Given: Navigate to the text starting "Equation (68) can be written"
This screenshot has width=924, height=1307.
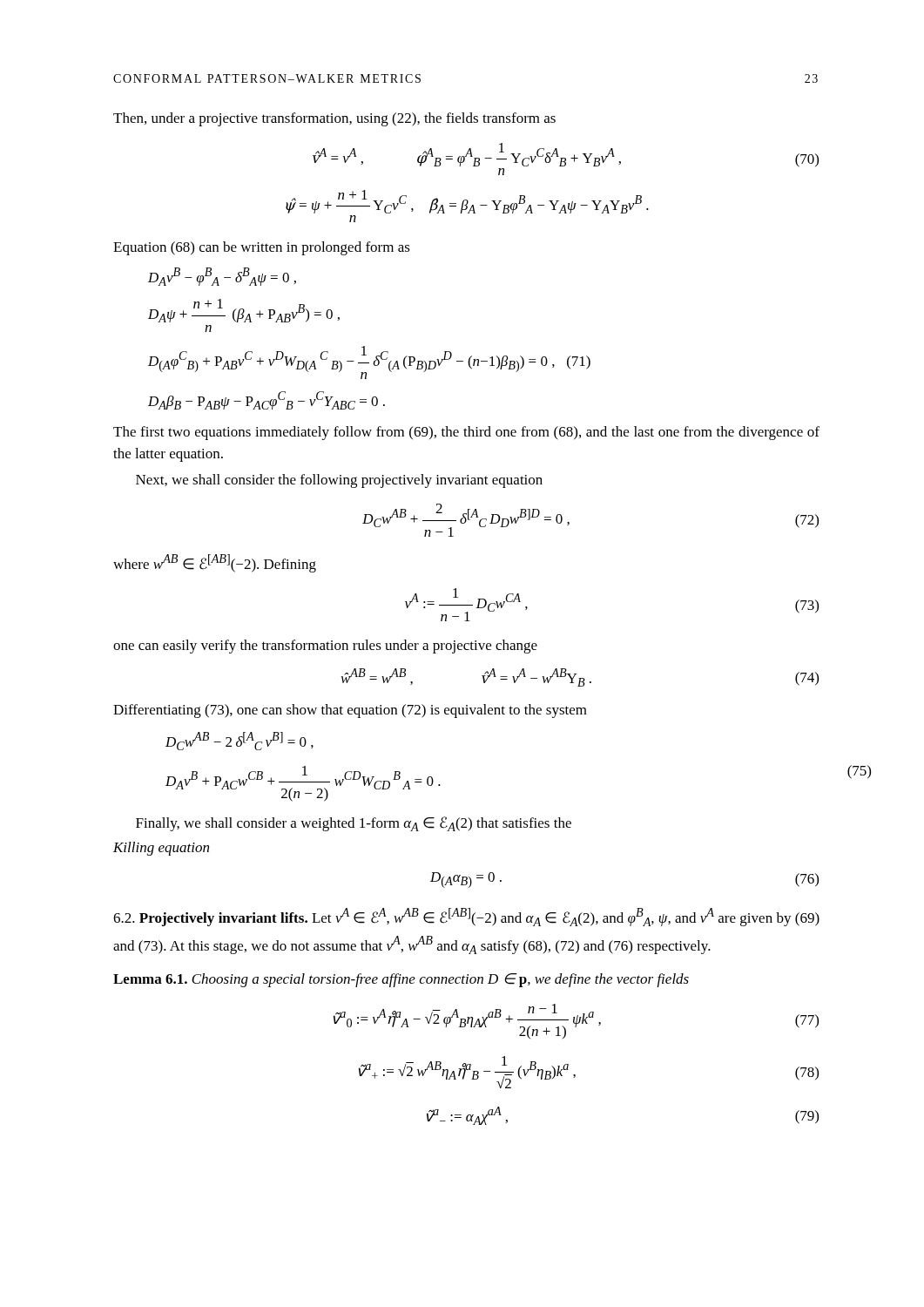Looking at the screenshot, I should [x=262, y=247].
